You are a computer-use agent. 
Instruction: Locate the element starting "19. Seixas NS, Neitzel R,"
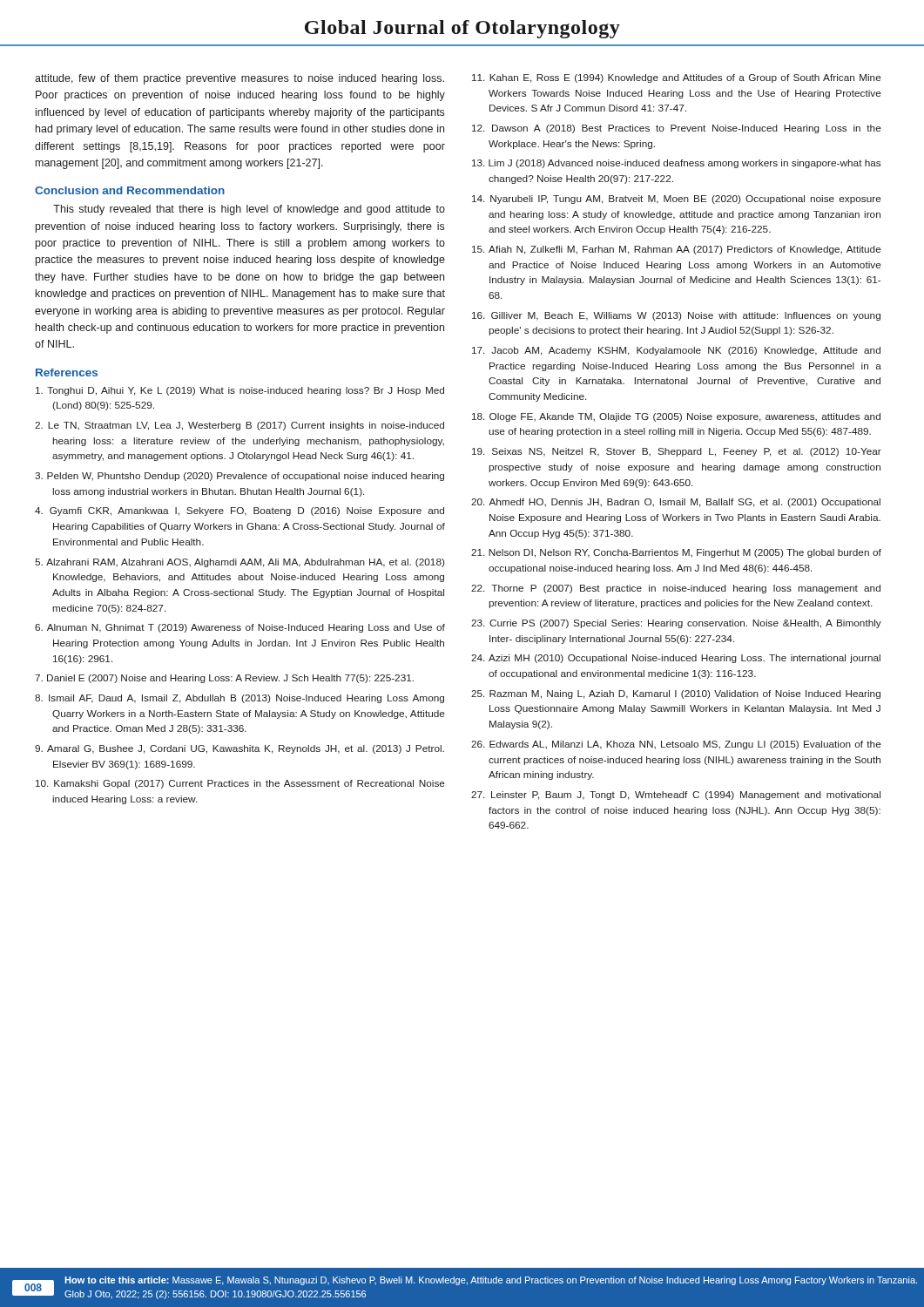[x=676, y=467]
